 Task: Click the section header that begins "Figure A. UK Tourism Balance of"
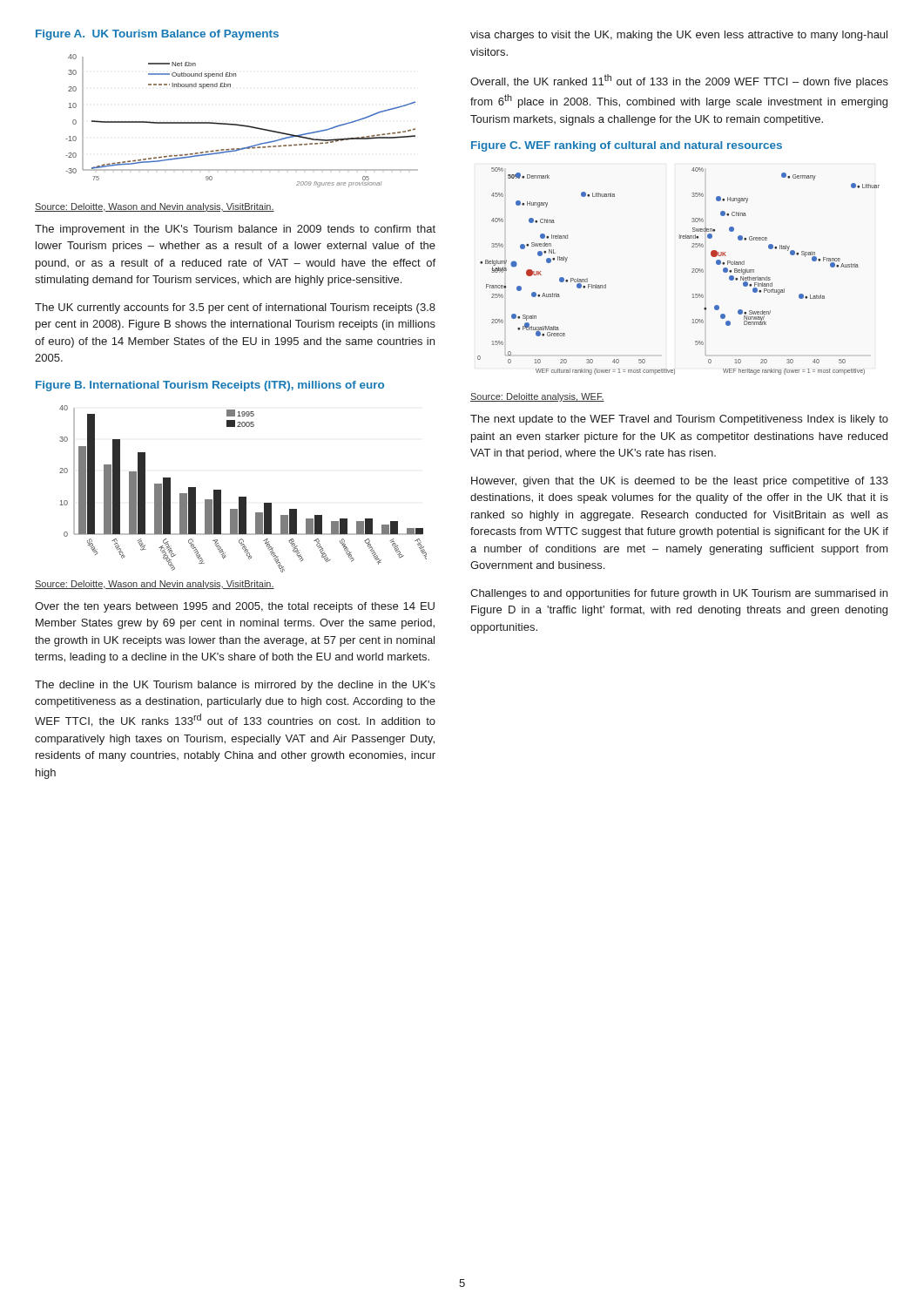click(x=157, y=34)
